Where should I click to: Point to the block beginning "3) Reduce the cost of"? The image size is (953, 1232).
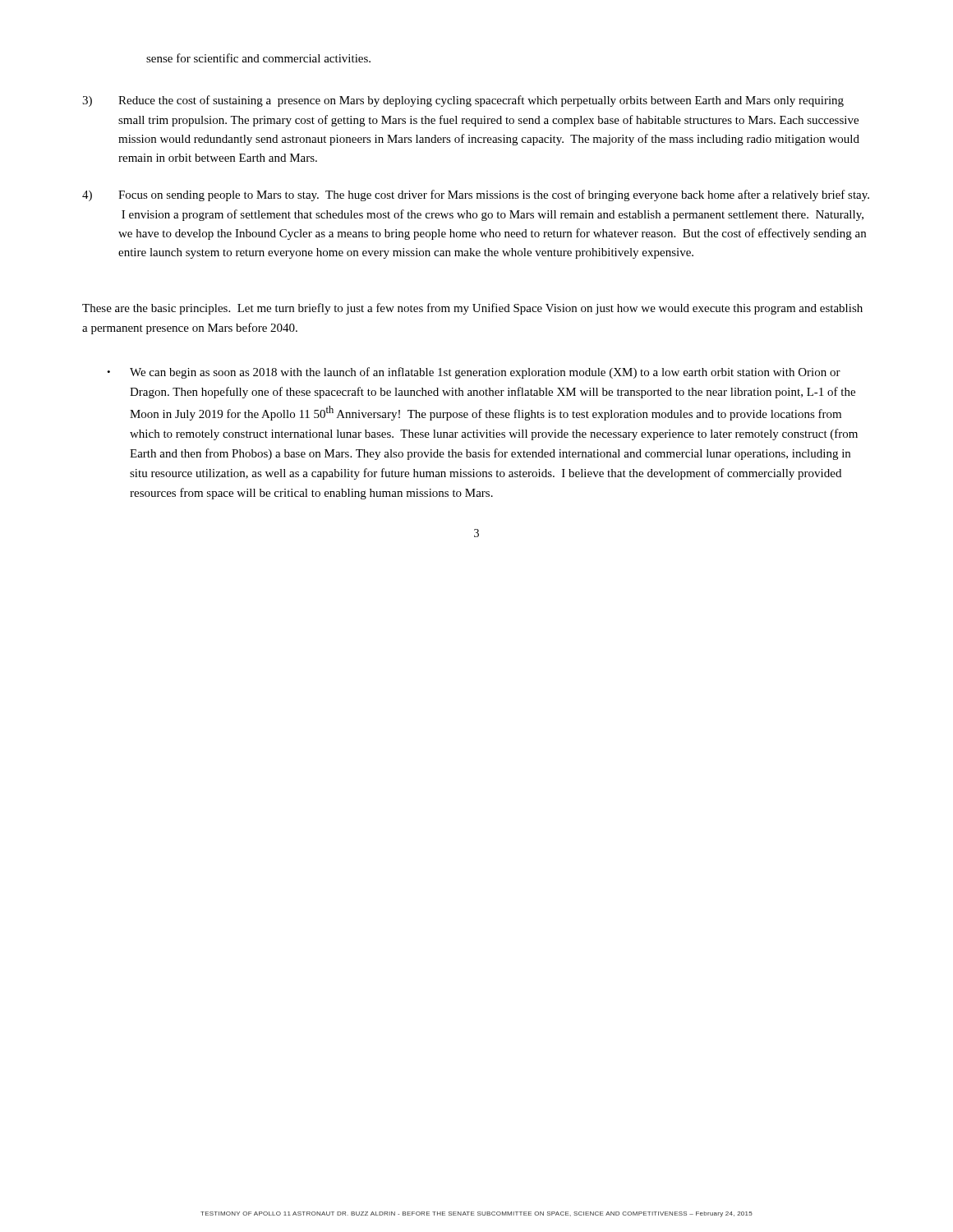tap(476, 130)
